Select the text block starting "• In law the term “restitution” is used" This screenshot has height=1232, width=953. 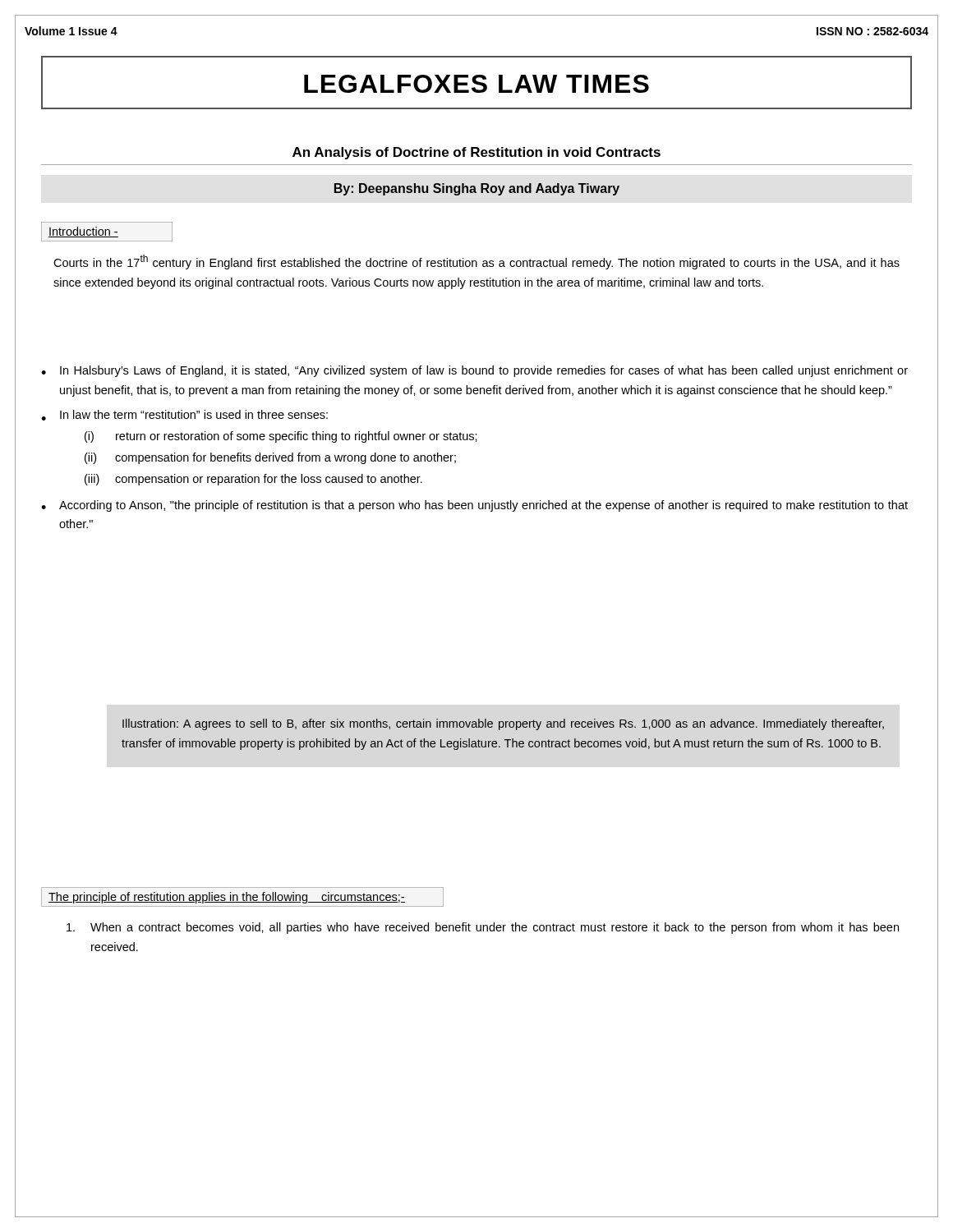[474, 448]
